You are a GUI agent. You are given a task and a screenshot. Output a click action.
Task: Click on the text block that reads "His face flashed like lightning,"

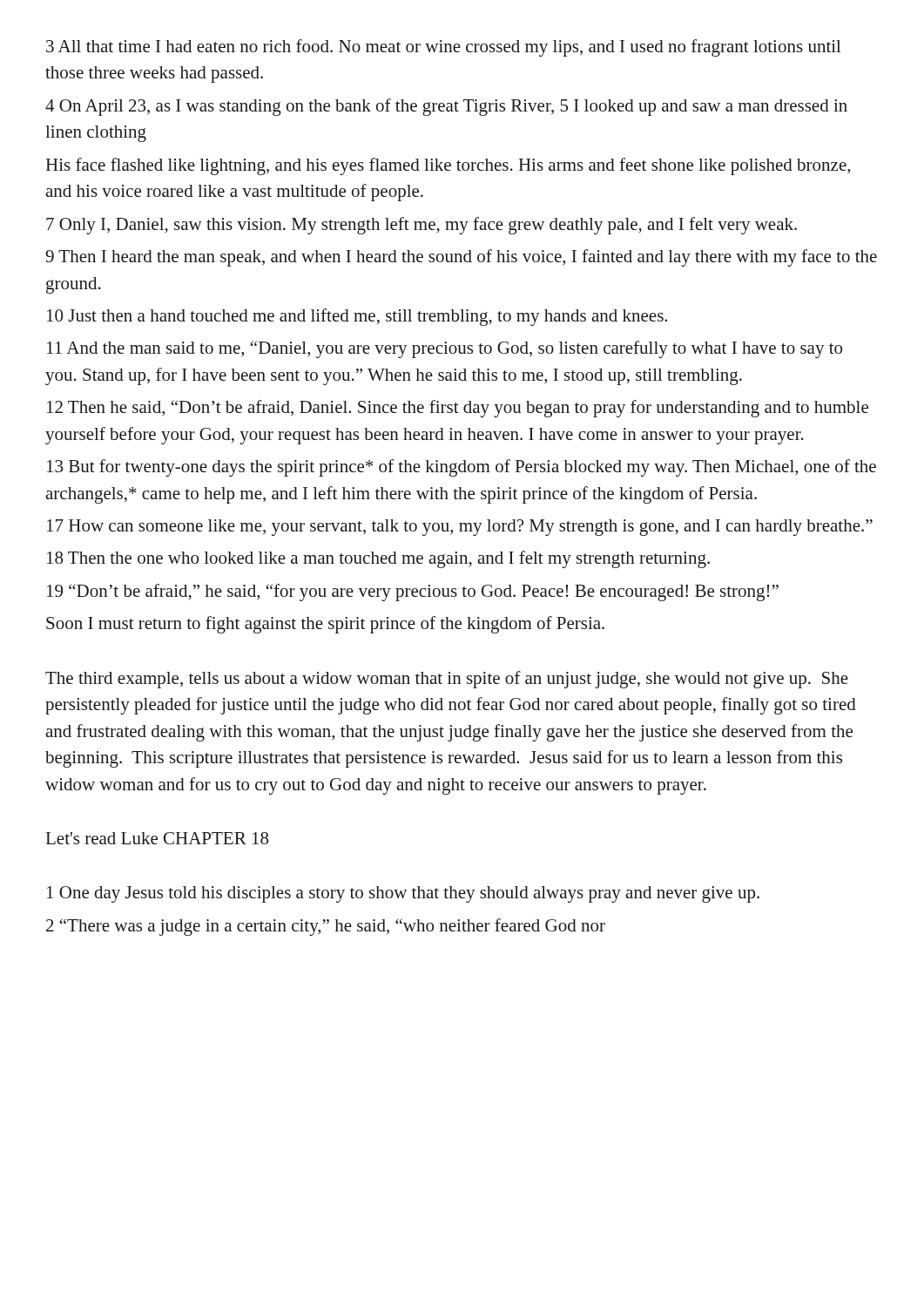(x=448, y=178)
